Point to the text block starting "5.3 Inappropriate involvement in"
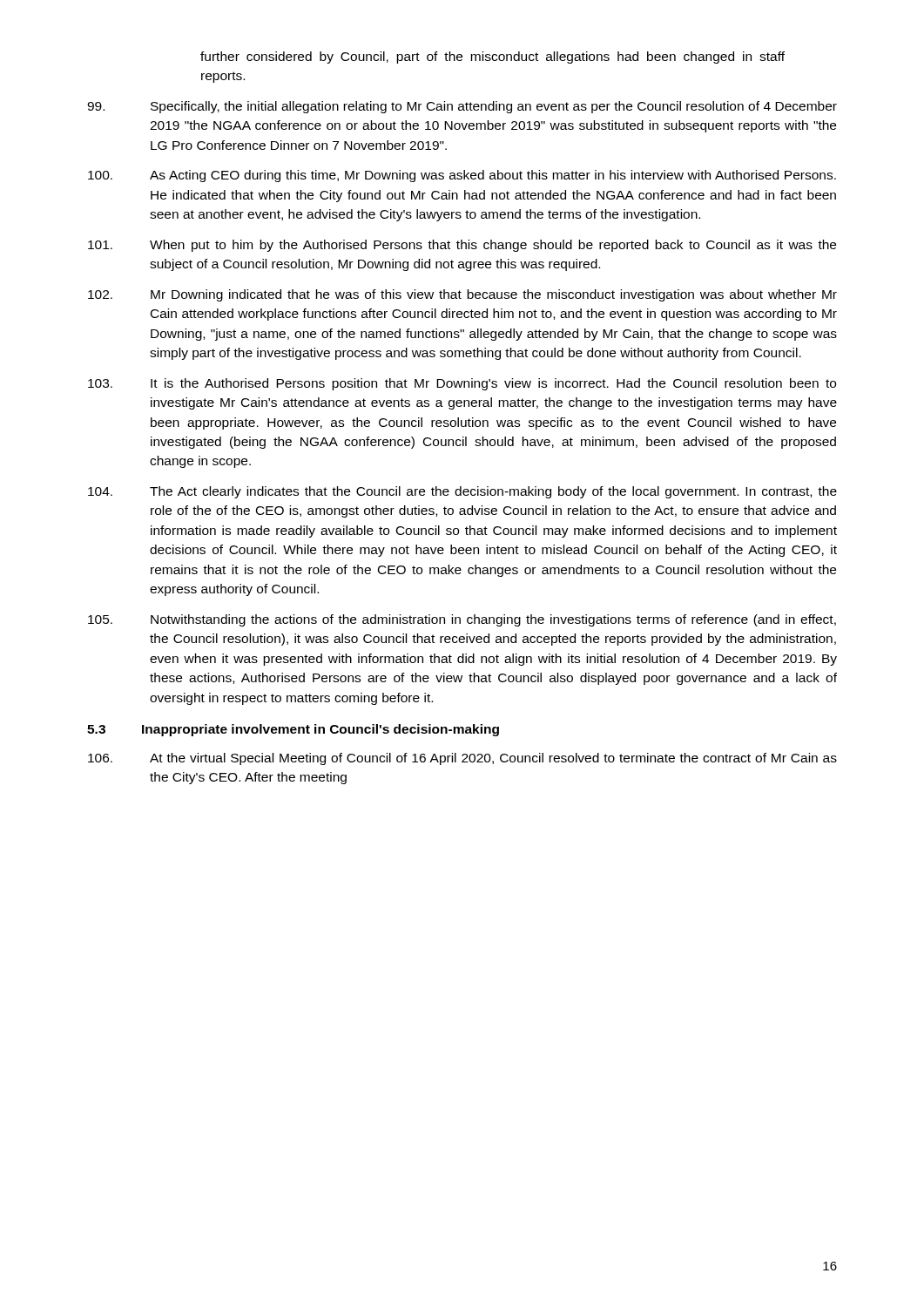 click(x=293, y=730)
